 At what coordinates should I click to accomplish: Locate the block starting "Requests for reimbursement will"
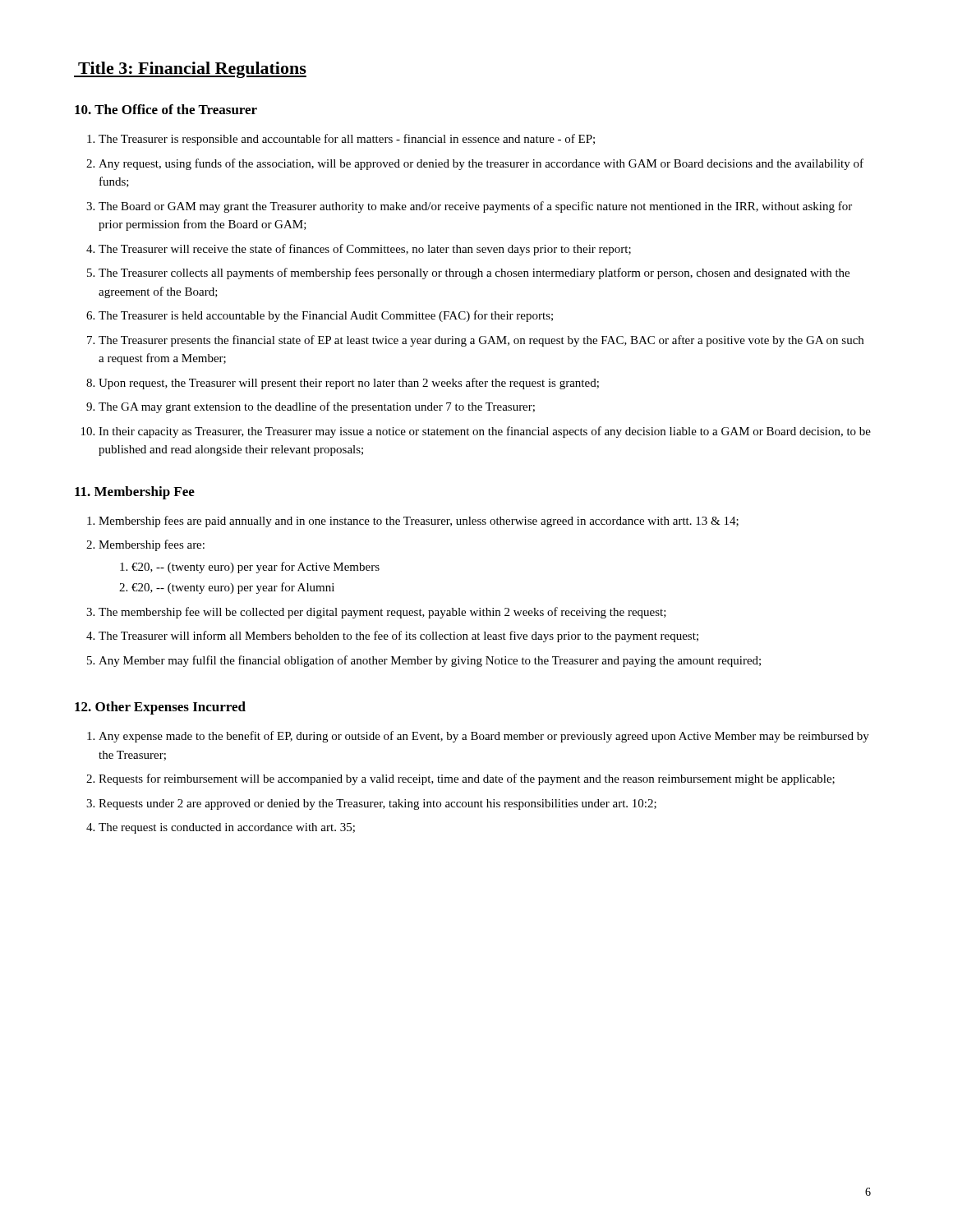467,779
